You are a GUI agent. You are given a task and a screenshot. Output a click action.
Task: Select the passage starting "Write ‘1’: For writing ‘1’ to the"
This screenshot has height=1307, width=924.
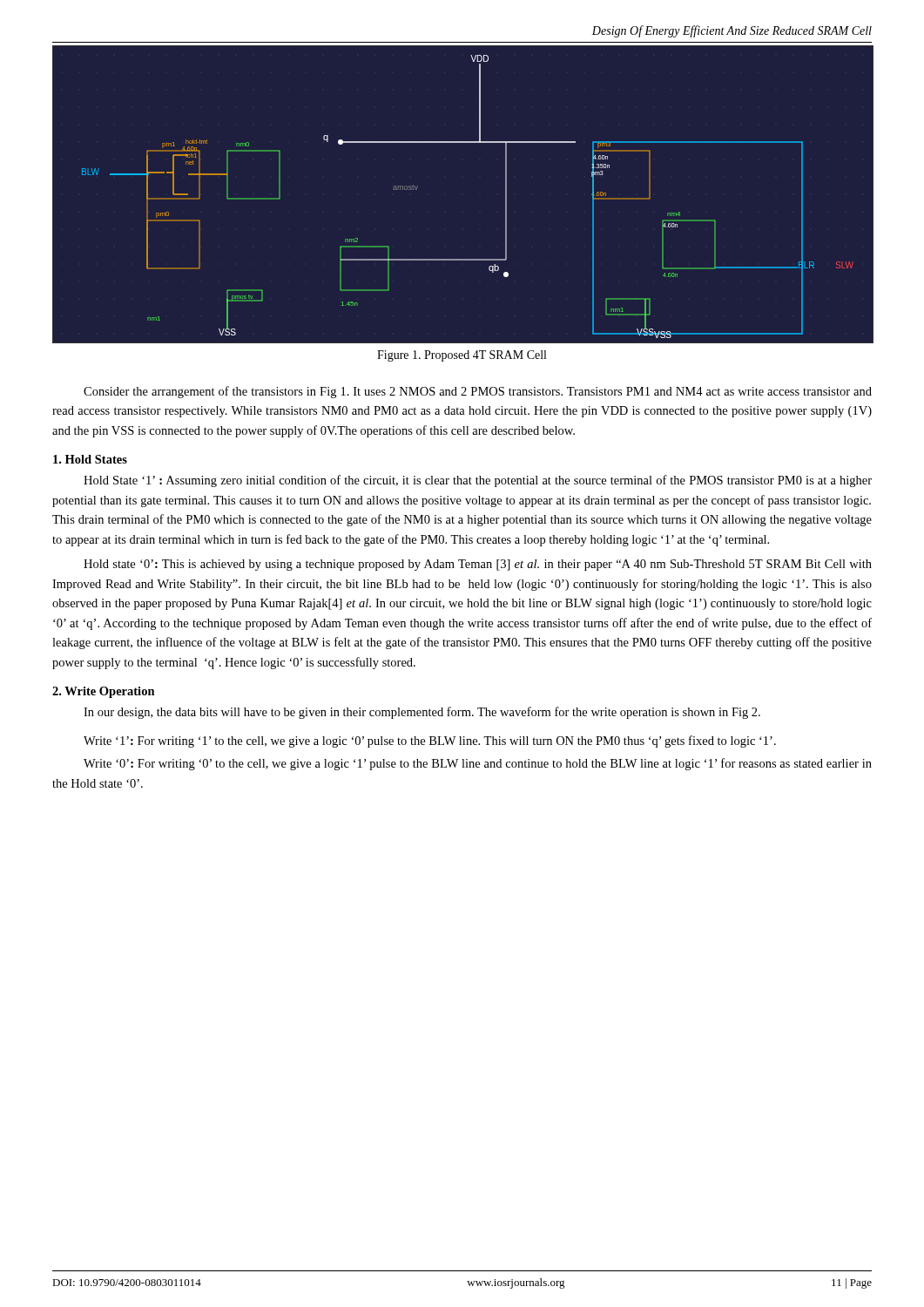click(462, 740)
